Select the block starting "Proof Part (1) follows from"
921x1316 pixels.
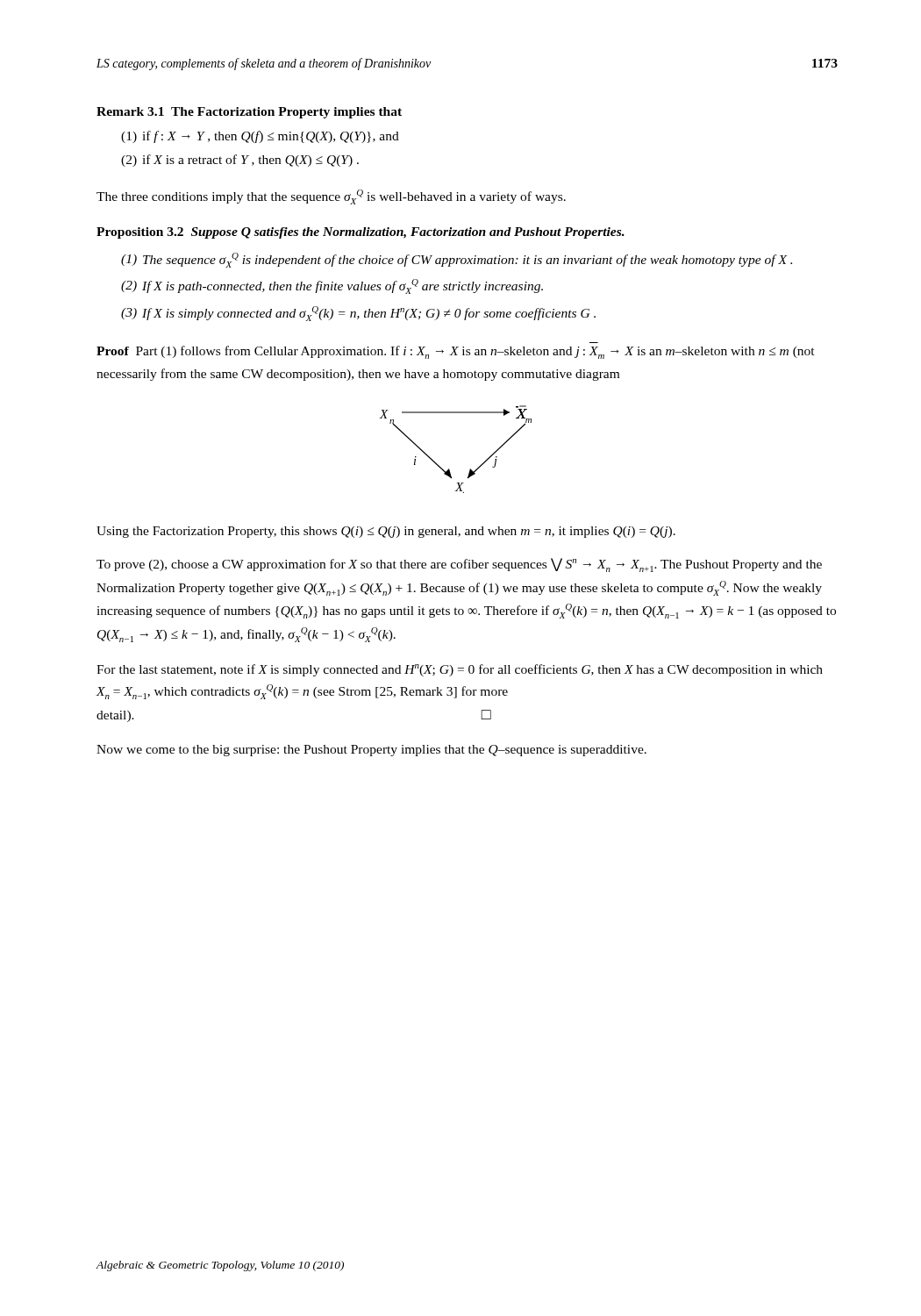pyautogui.click(x=456, y=362)
